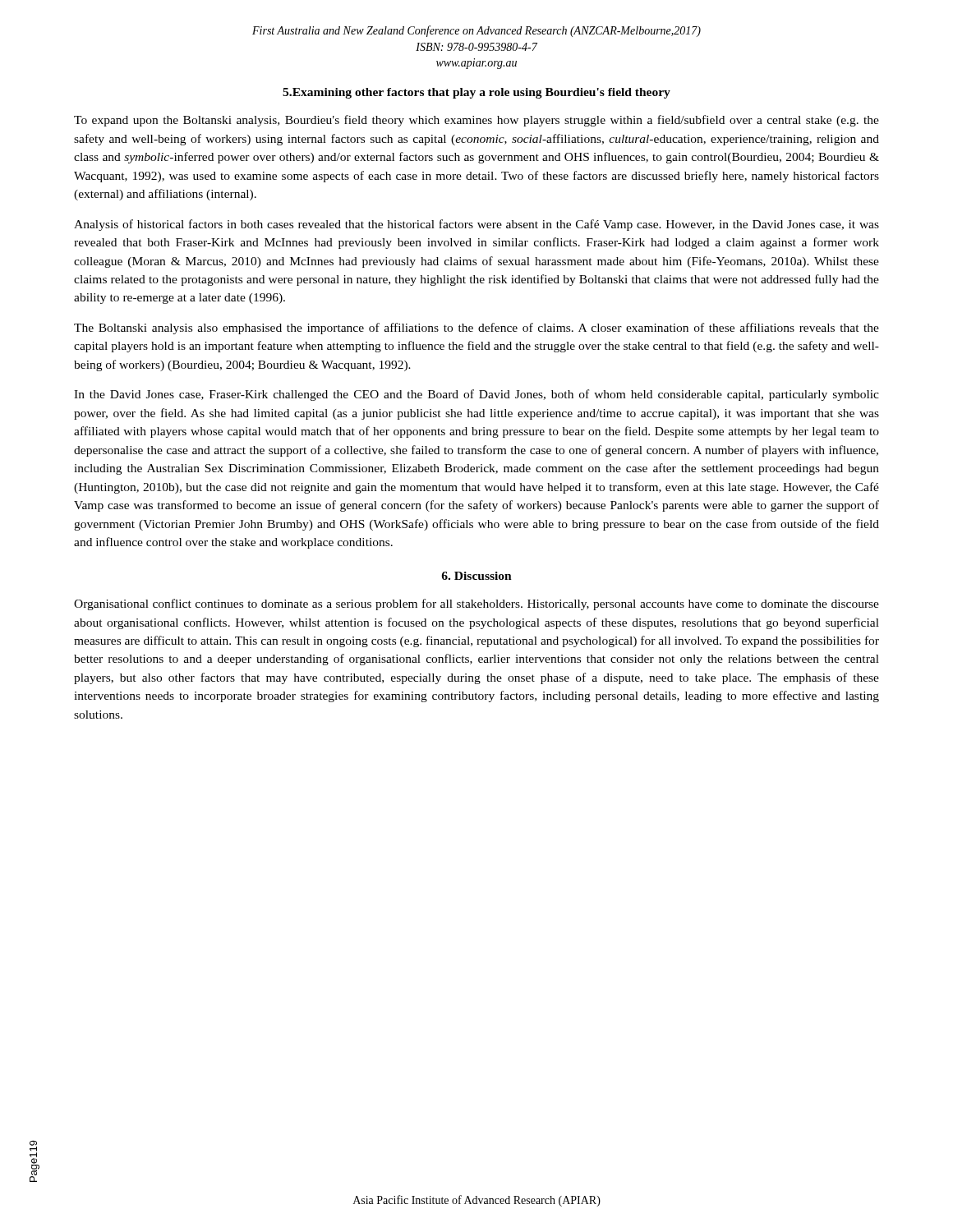Select the block starting "In the David Jones case,"
This screenshot has height=1232, width=953.
point(476,468)
